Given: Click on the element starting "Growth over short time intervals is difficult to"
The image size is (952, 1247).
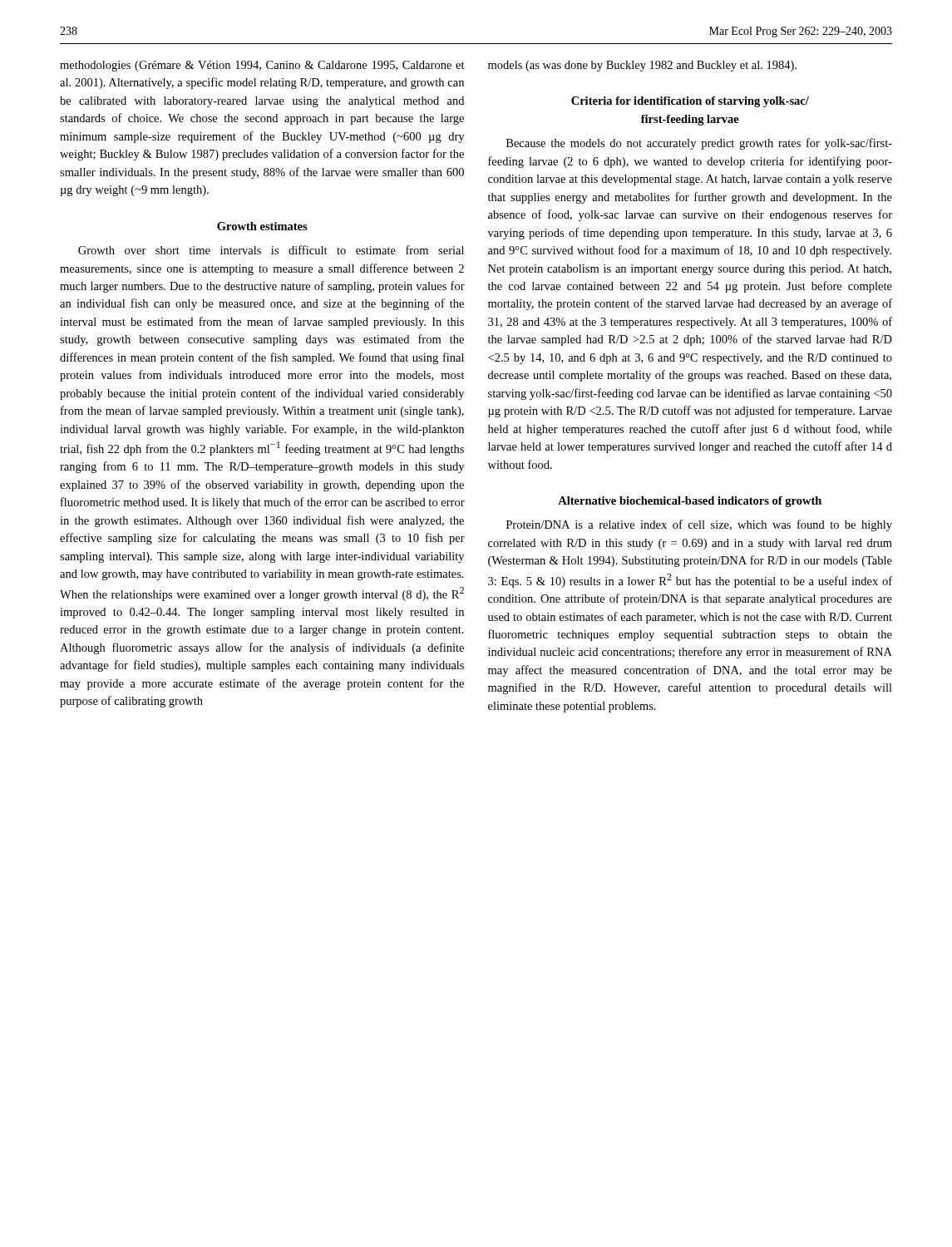Looking at the screenshot, I should coord(262,476).
